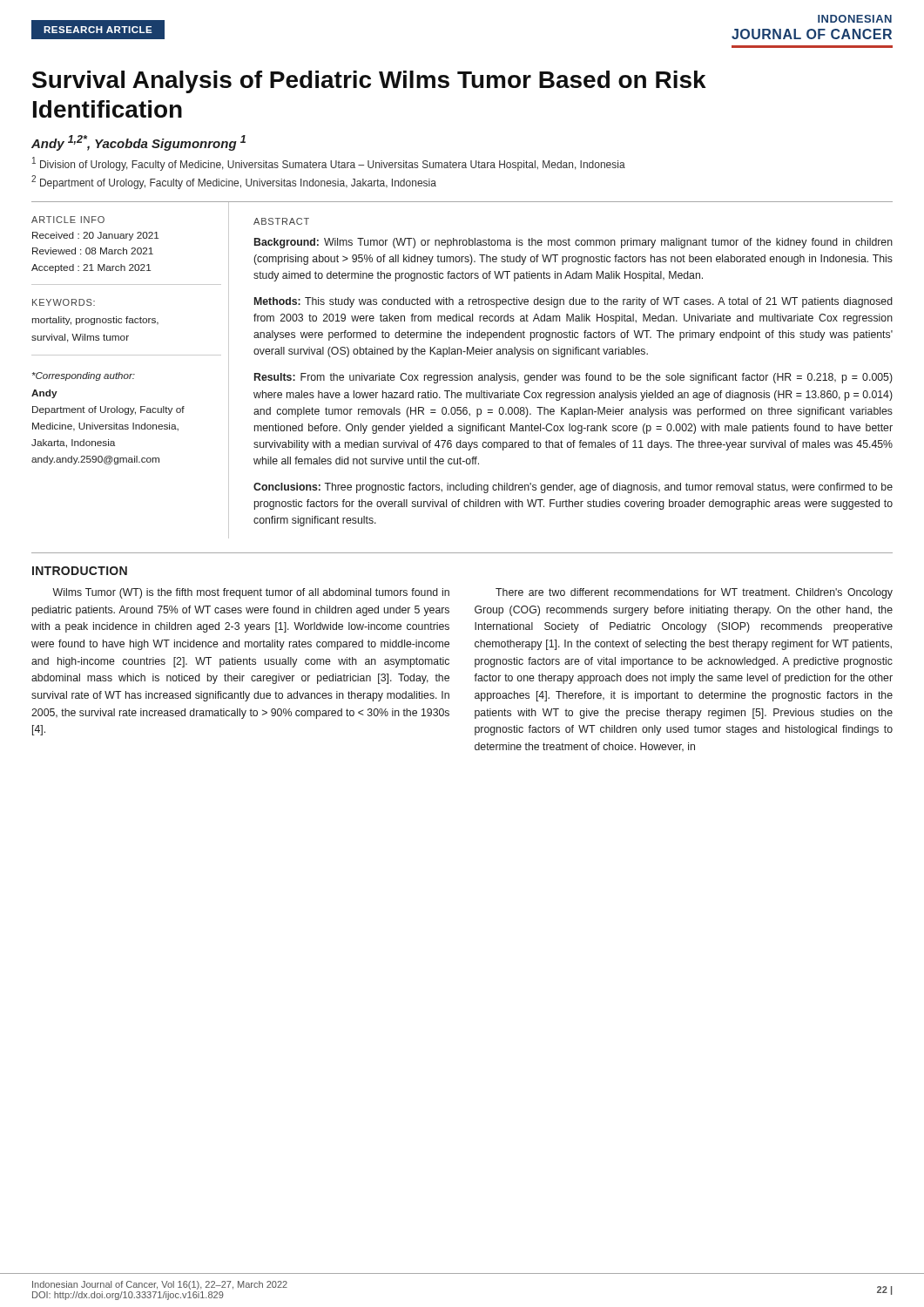Screen dimensions: 1307x924
Task: Navigate to the text block starting "Results: From the univariate Cox regression analysis,"
Action: [x=573, y=419]
